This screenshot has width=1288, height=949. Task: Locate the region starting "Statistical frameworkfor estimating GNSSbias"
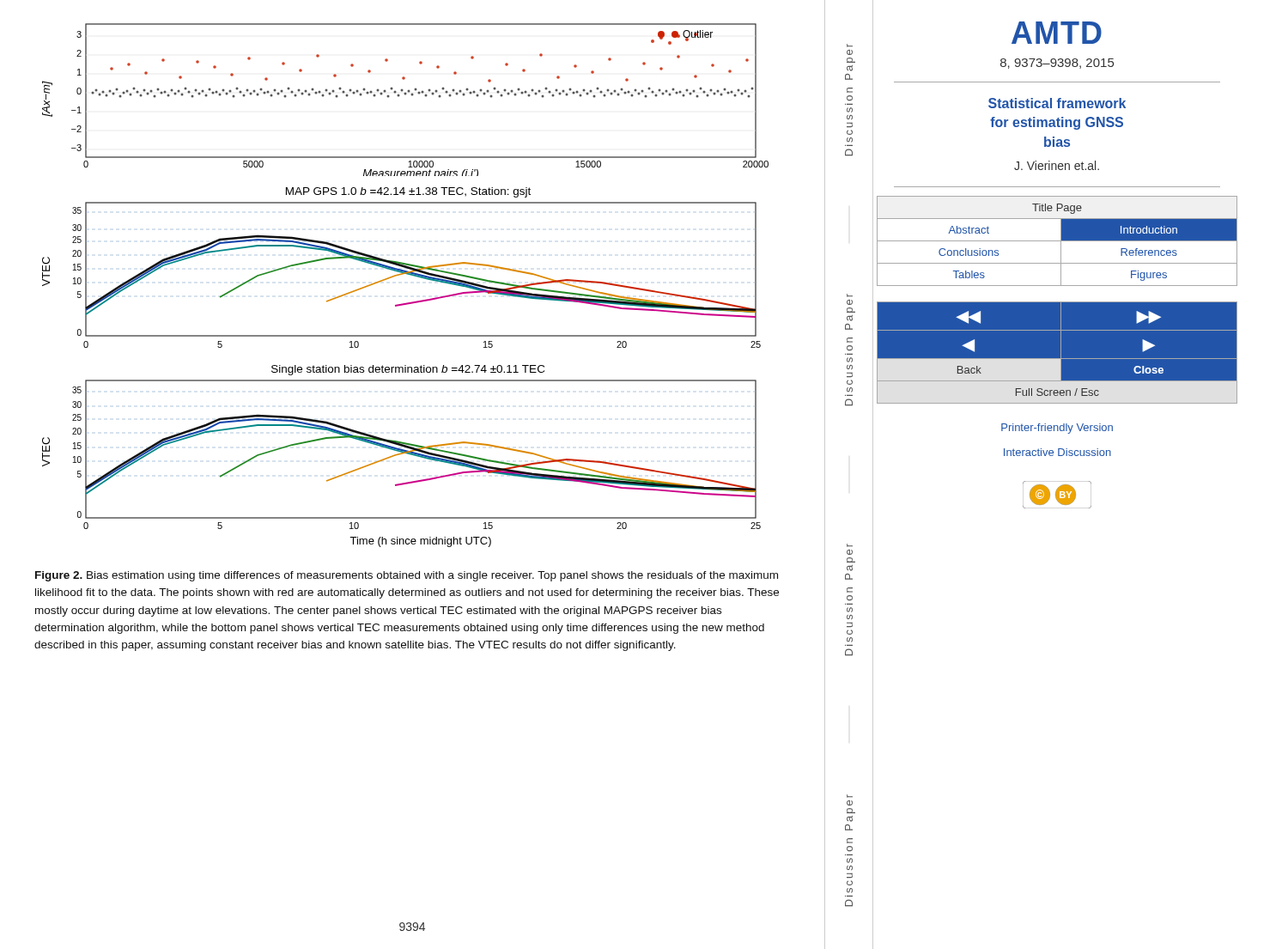pos(1057,123)
